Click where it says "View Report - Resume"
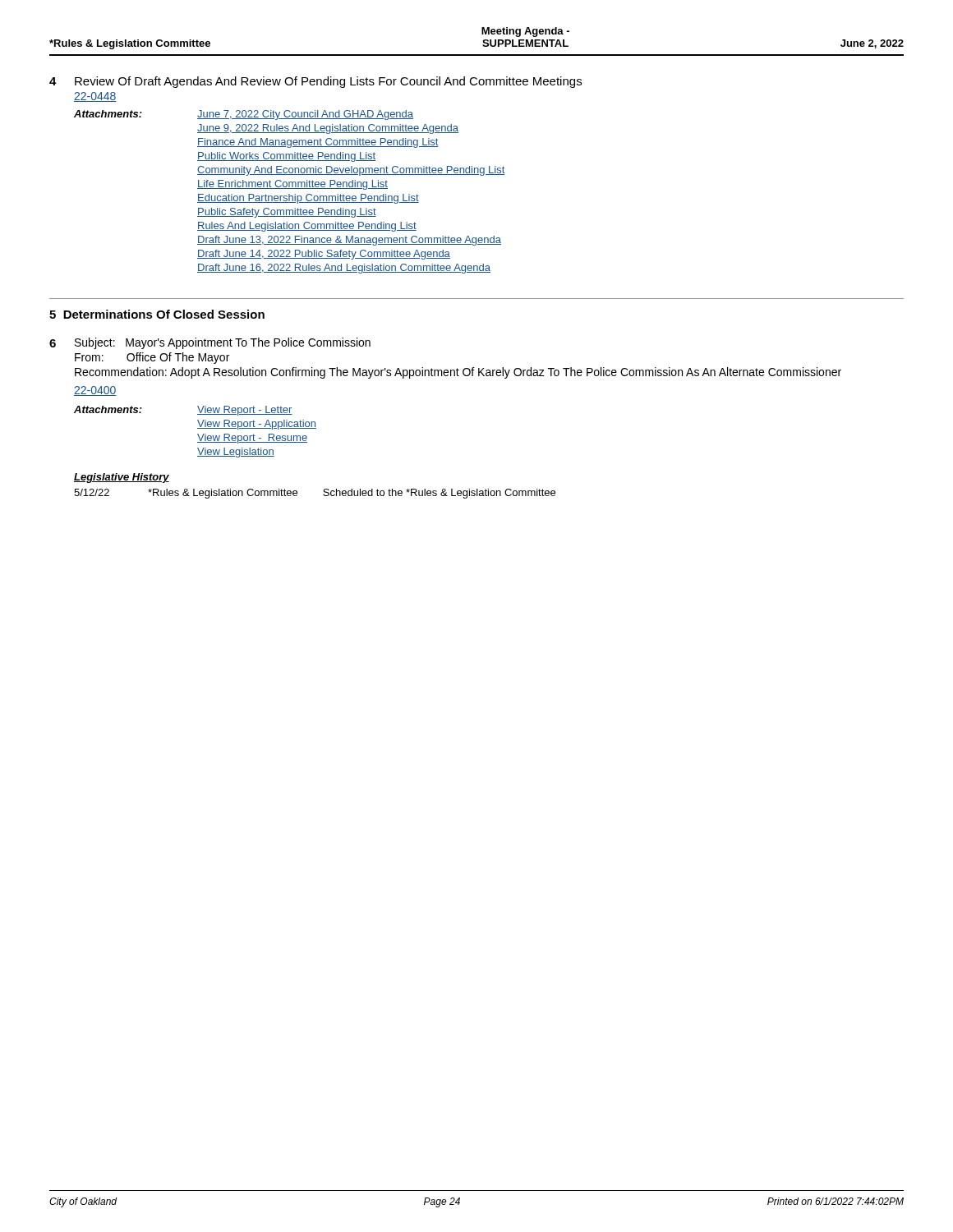Screen dimensions: 1232x953 point(252,439)
